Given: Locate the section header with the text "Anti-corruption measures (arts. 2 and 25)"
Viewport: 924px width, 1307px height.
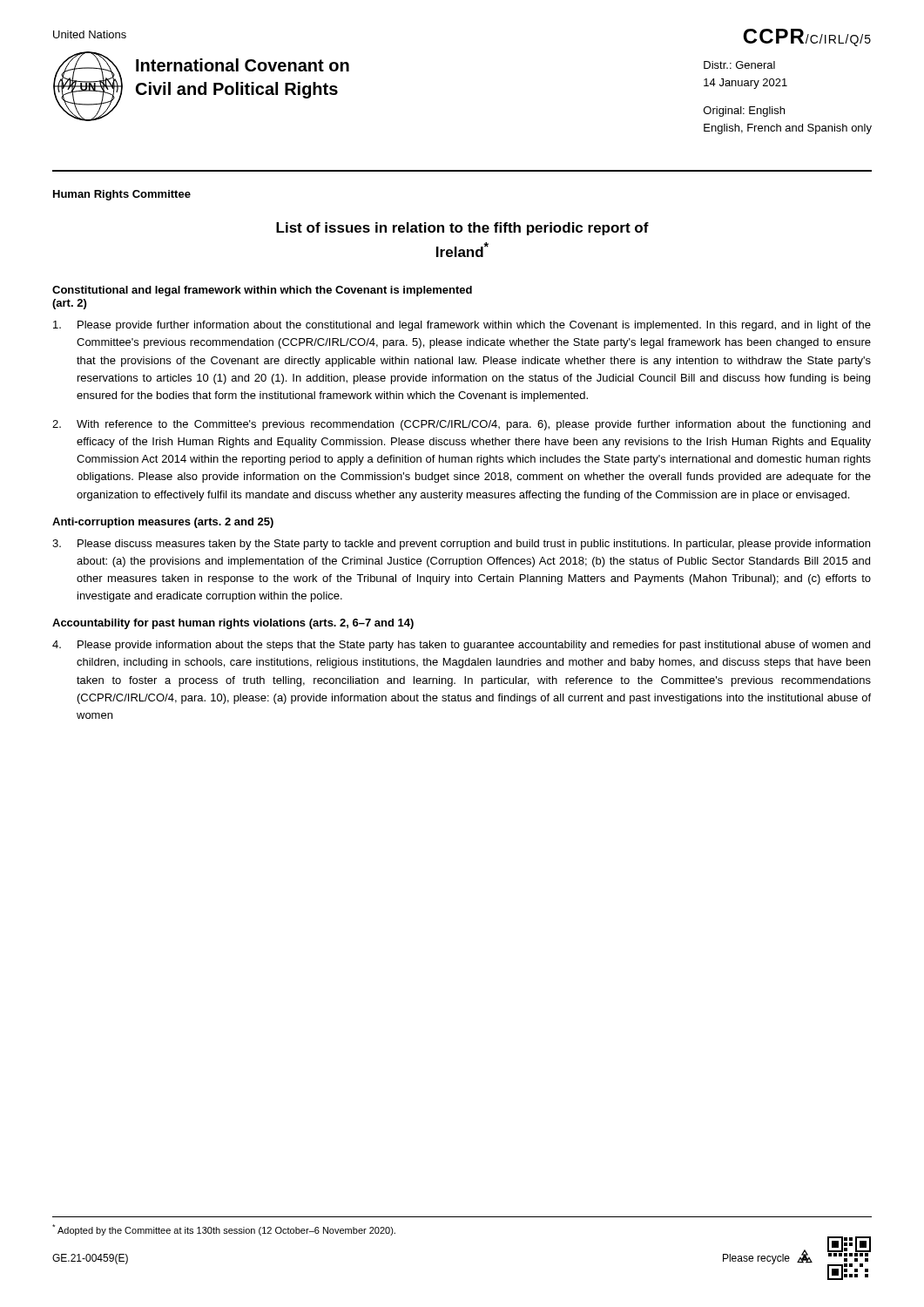Looking at the screenshot, I should pyautogui.click(x=163, y=521).
